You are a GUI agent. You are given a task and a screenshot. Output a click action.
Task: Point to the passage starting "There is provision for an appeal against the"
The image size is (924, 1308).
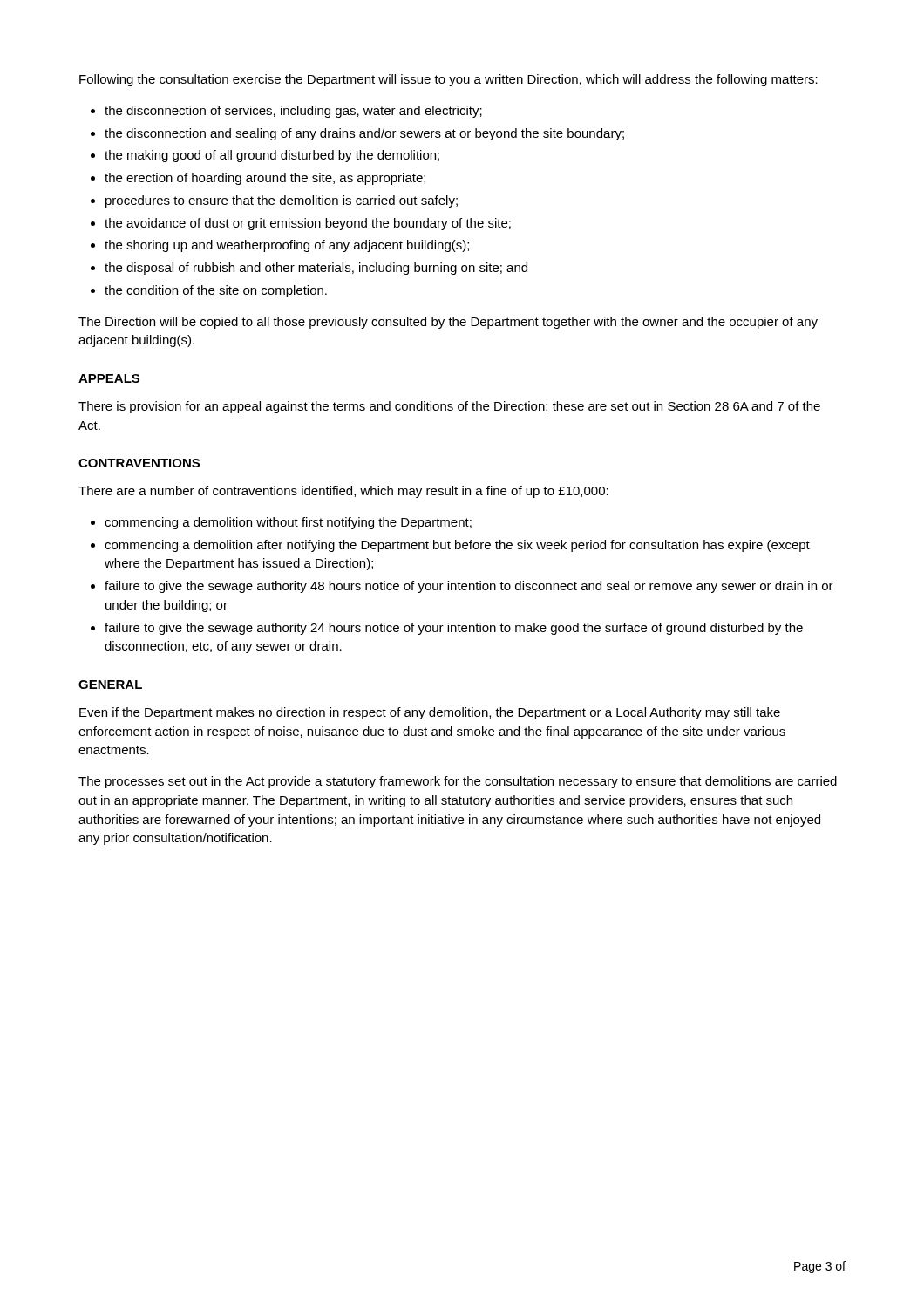(x=462, y=416)
